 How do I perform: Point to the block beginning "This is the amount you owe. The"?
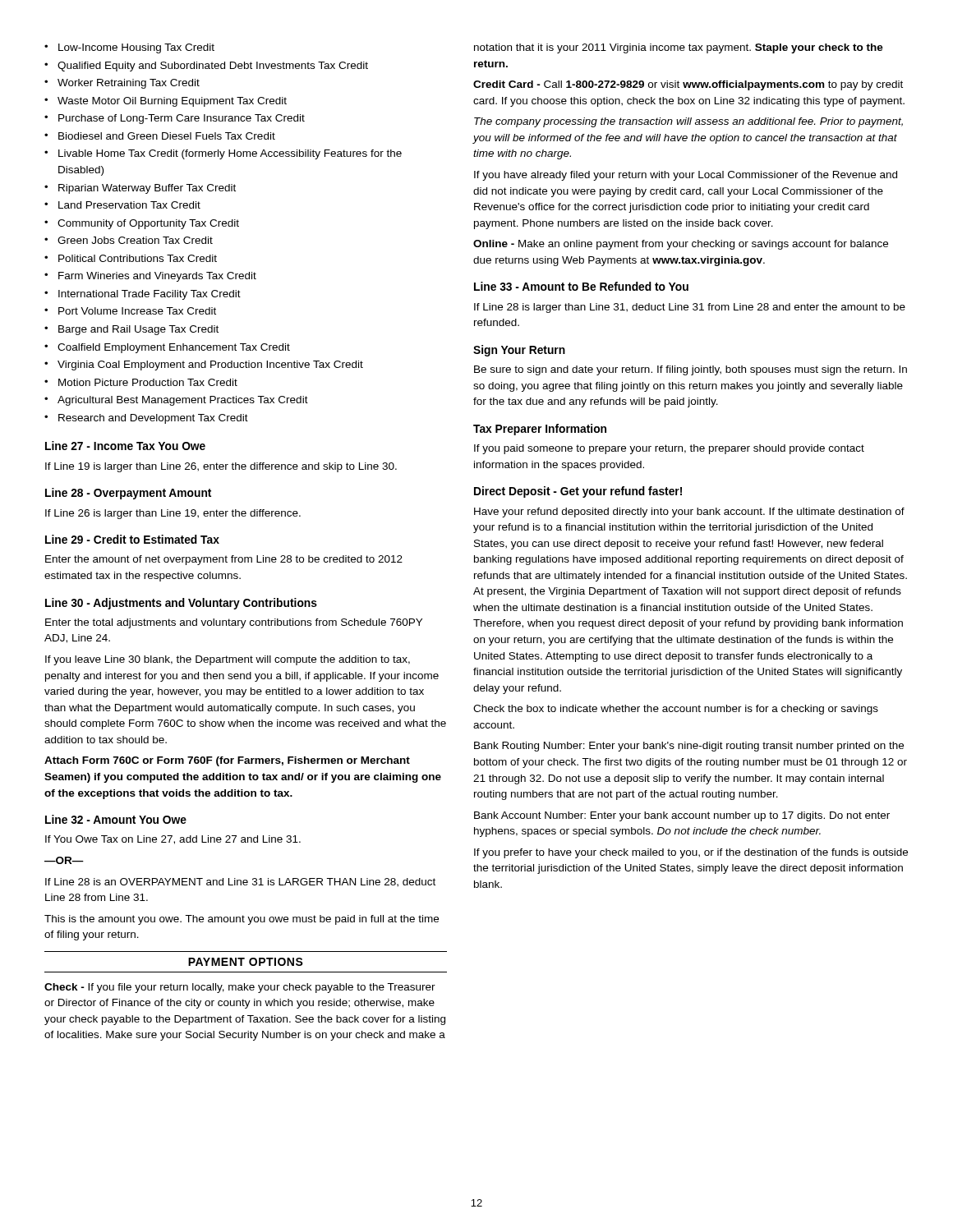pos(242,926)
